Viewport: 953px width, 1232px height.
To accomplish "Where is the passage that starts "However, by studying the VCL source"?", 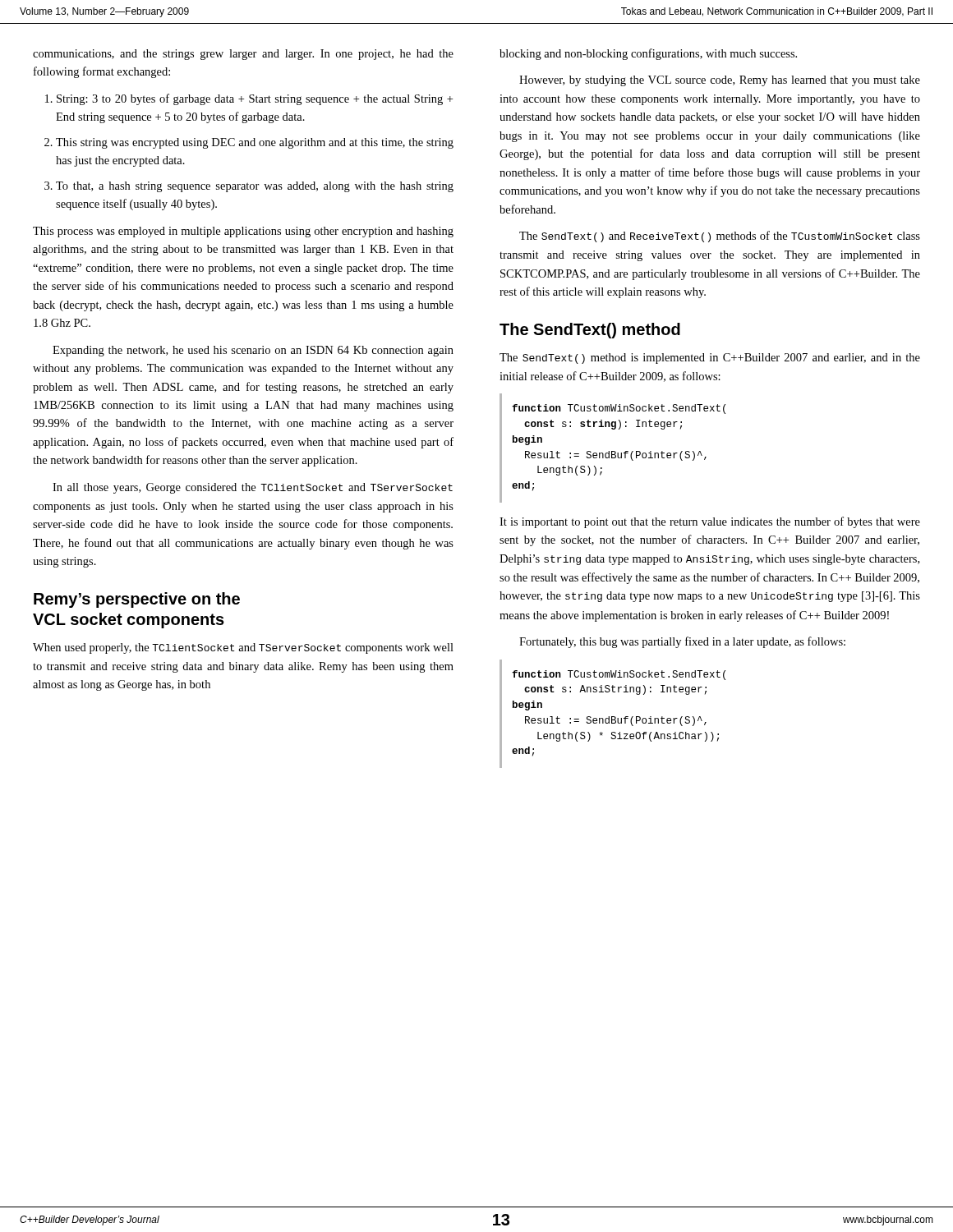I will (710, 145).
